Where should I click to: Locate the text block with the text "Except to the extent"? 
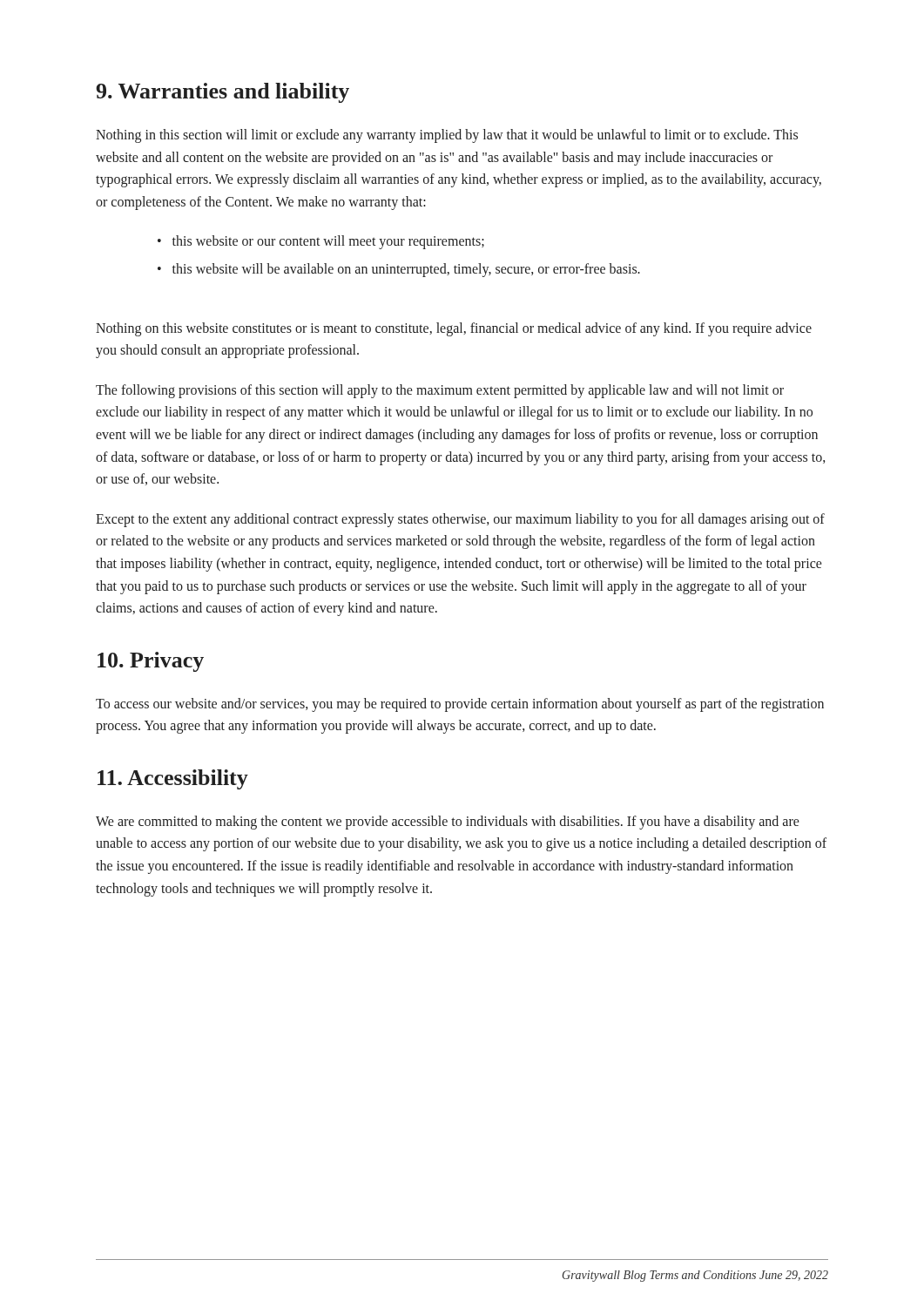tap(460, 563)
